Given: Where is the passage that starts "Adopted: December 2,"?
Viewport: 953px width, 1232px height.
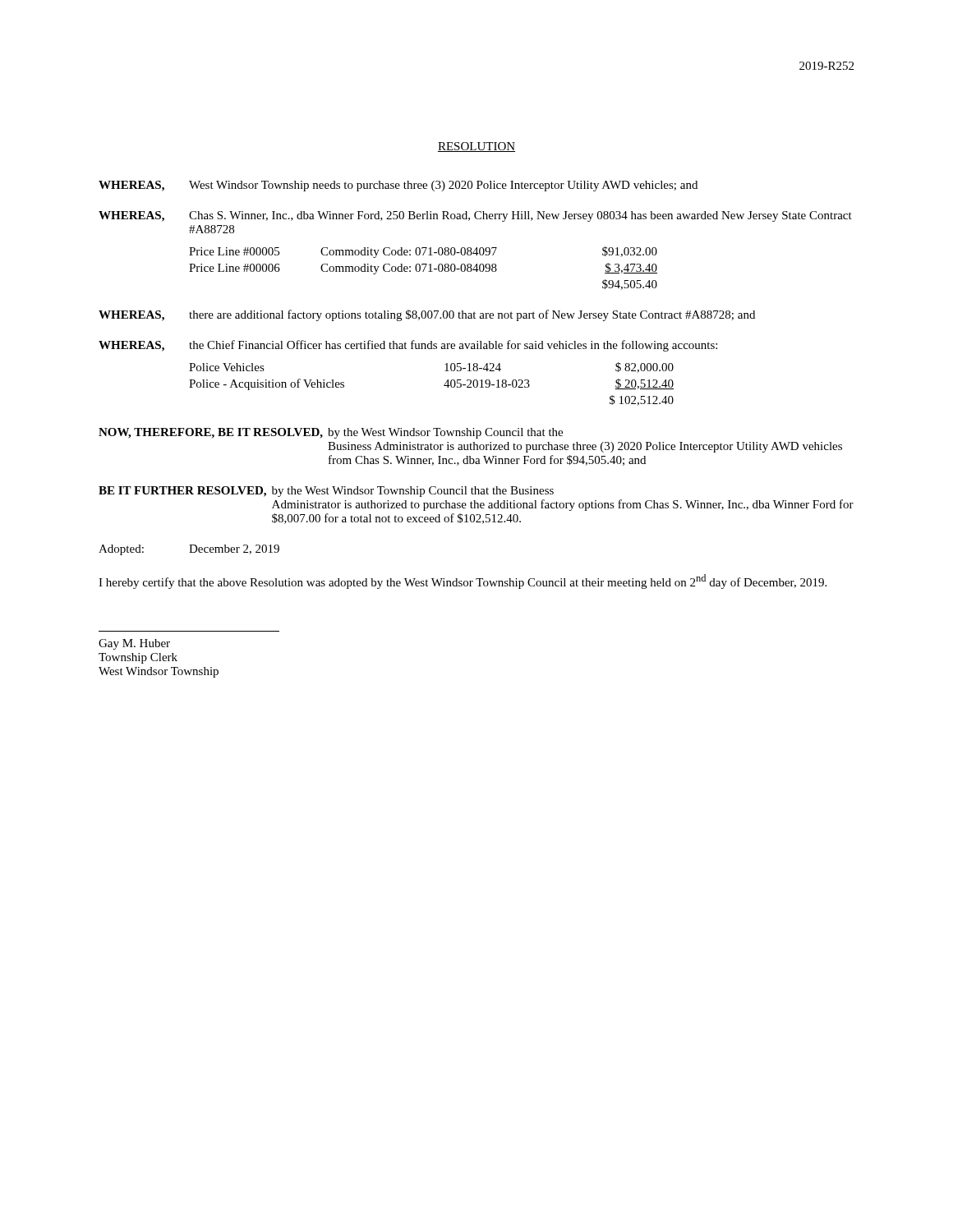Looking at the screenshot, I should (x=189, y=549).
